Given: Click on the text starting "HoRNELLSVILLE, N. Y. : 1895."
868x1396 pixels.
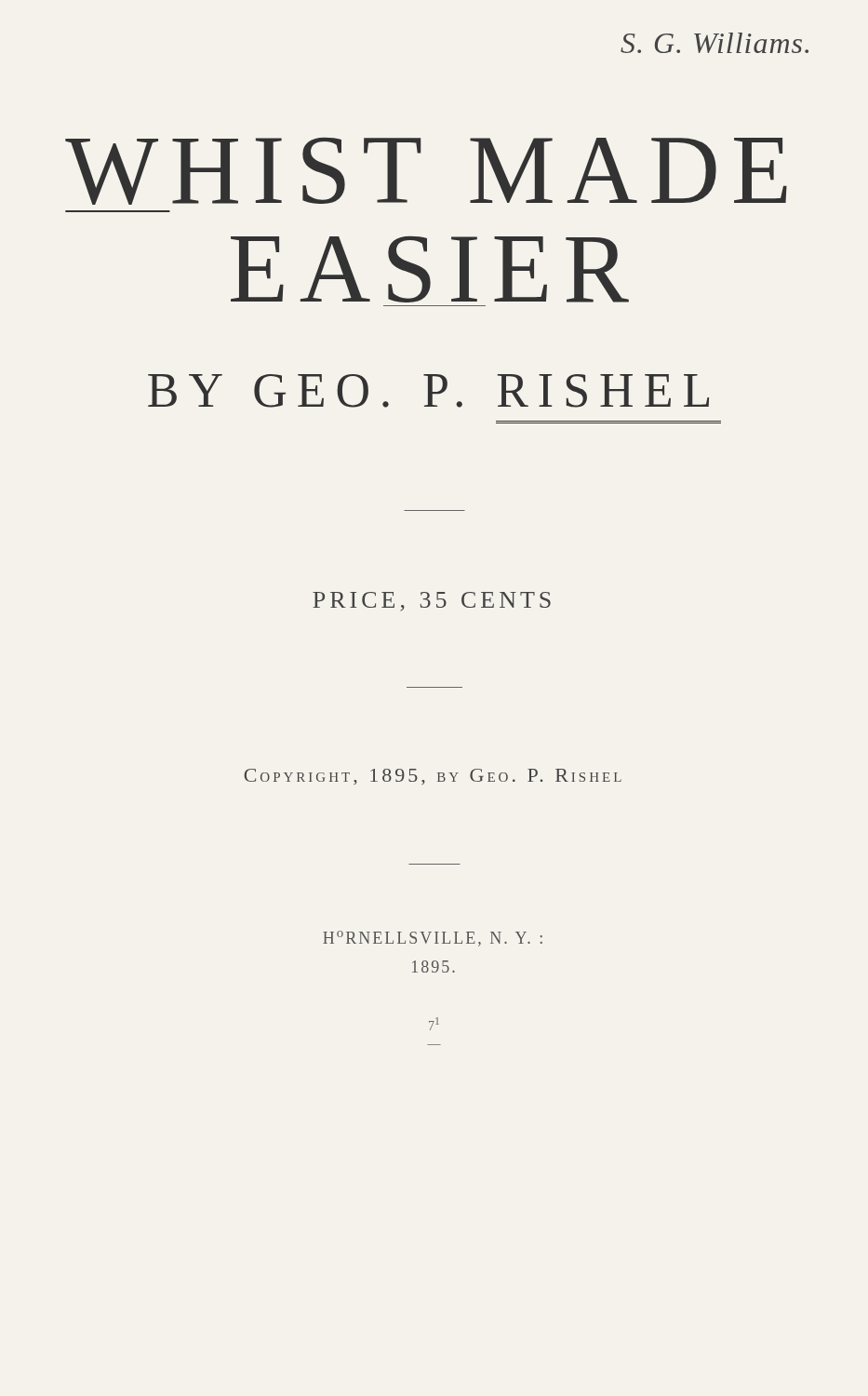Looking at the screenshot, I should coord(434,951).
